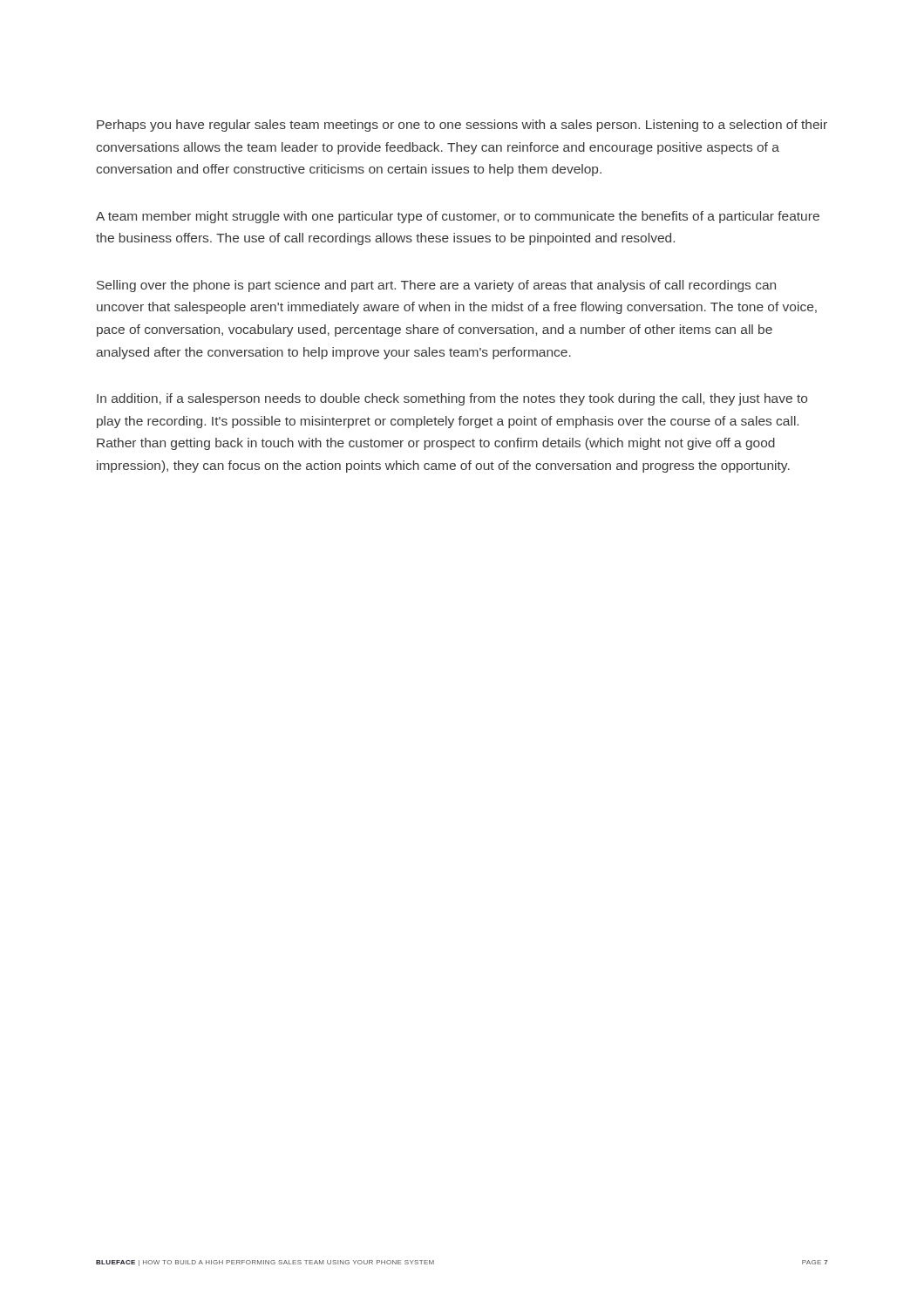Point to the block beginning "Selling over the phone is part science"
Image resolution: width=924 pixels, height=1308 pixels.
click(x=457, y=318)
